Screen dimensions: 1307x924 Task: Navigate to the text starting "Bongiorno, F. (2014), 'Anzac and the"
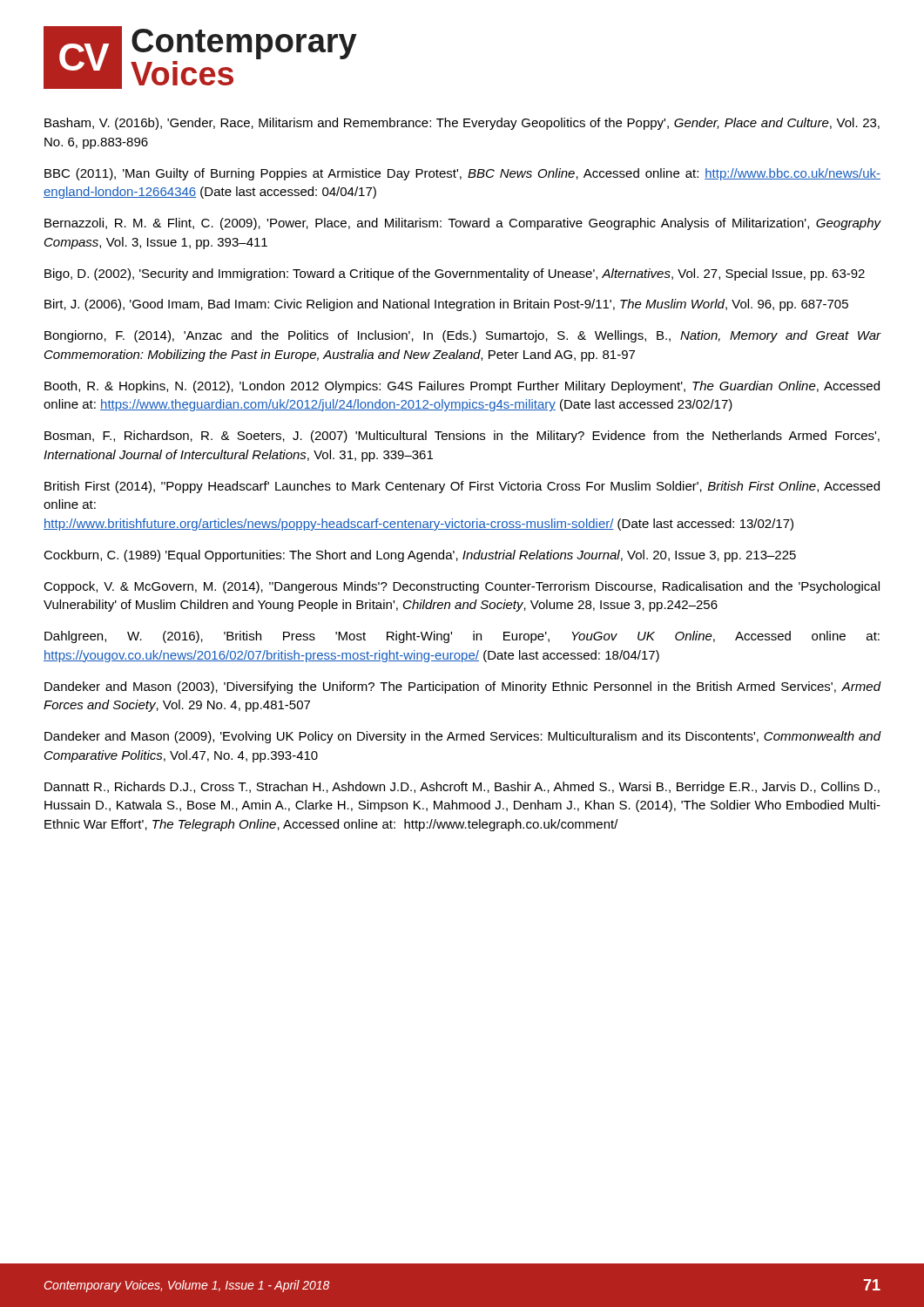(462, 345)
